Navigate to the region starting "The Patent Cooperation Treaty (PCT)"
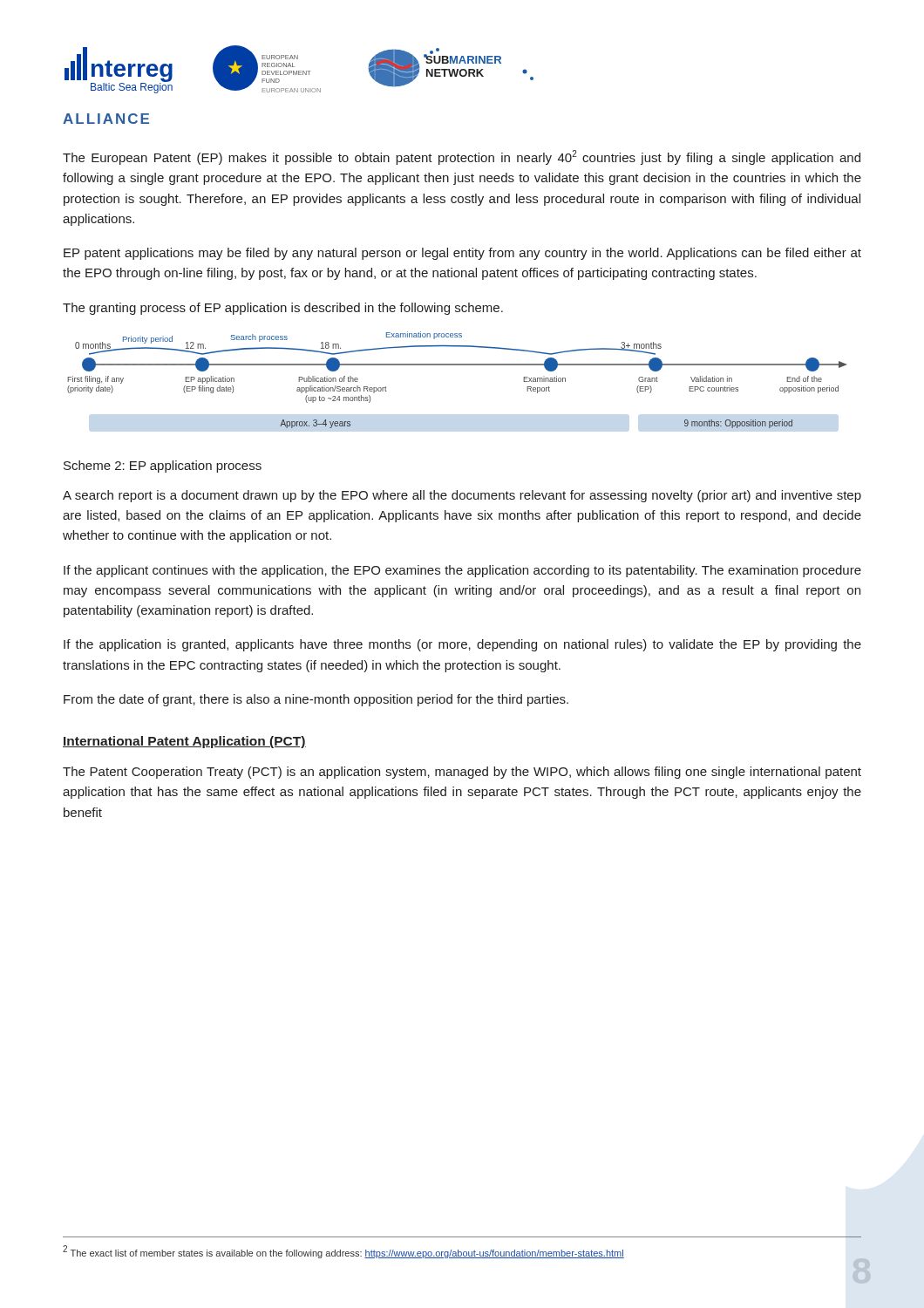The width and height of the screenshot is (924, 1308). click(462, 792)
